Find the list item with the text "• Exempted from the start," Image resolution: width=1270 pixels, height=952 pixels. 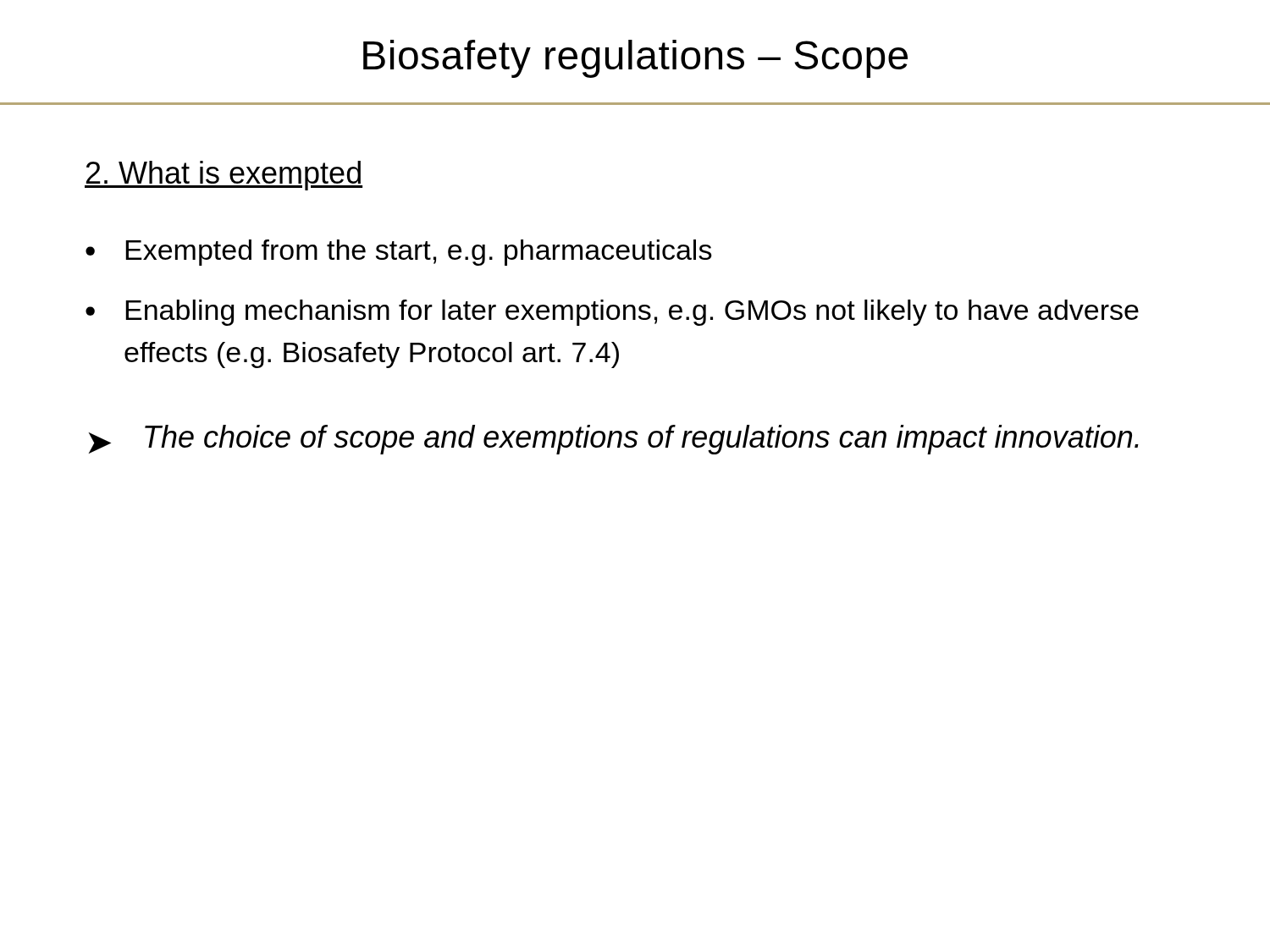pos(399,251)
